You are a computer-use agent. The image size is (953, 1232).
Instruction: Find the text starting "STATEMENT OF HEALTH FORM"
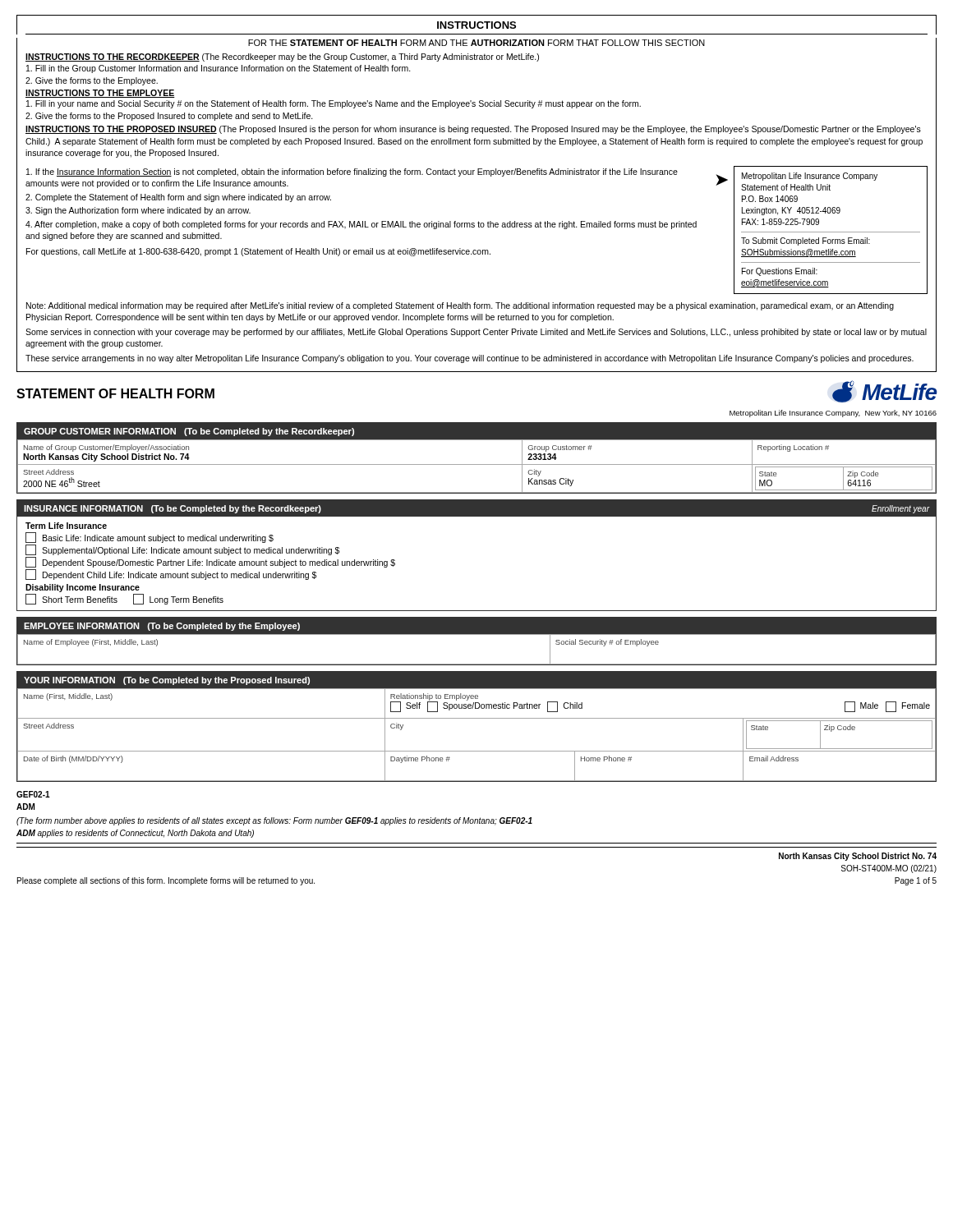(116, 394)
